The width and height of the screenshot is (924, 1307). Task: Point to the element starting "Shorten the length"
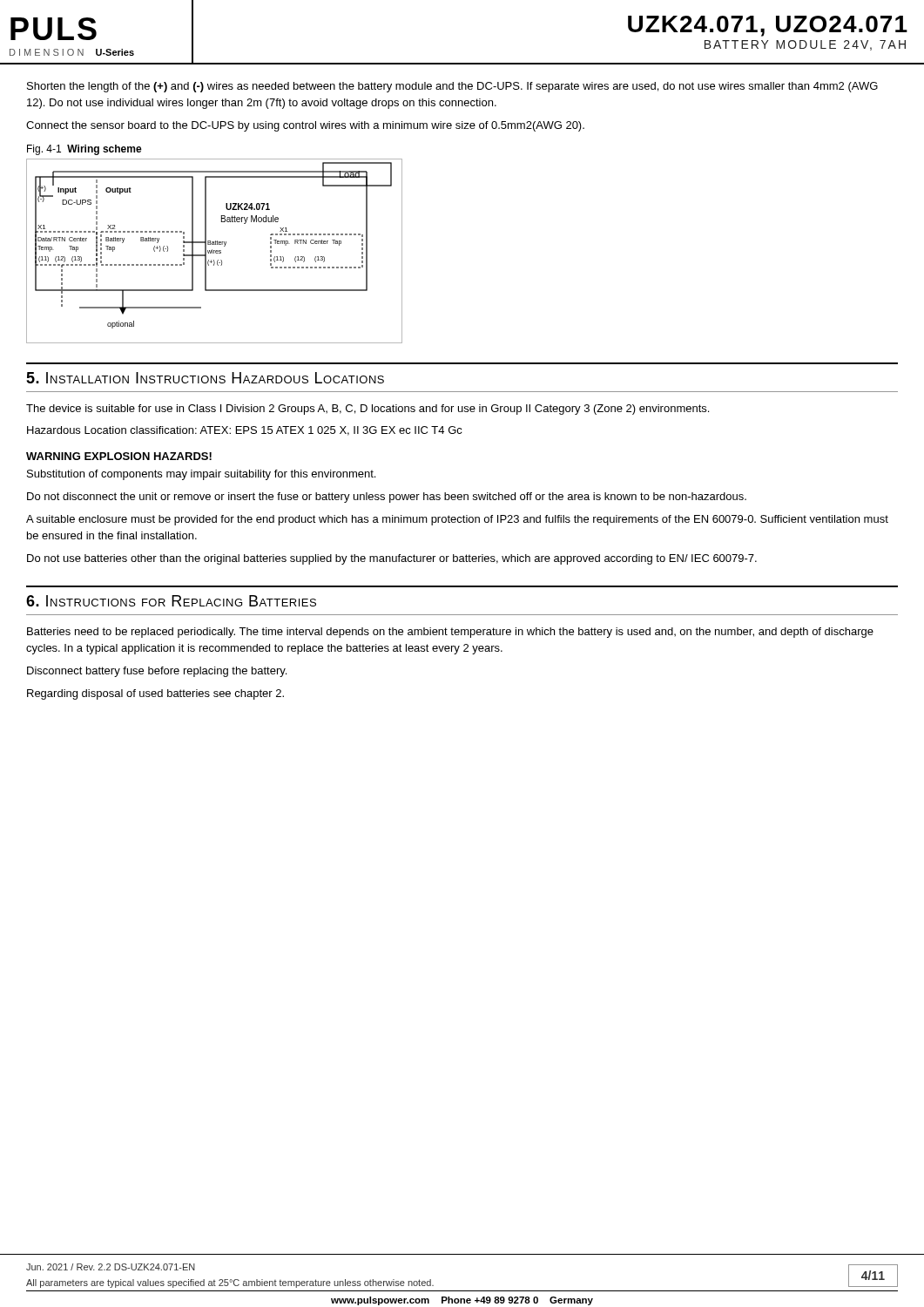(x=452, y=94)
